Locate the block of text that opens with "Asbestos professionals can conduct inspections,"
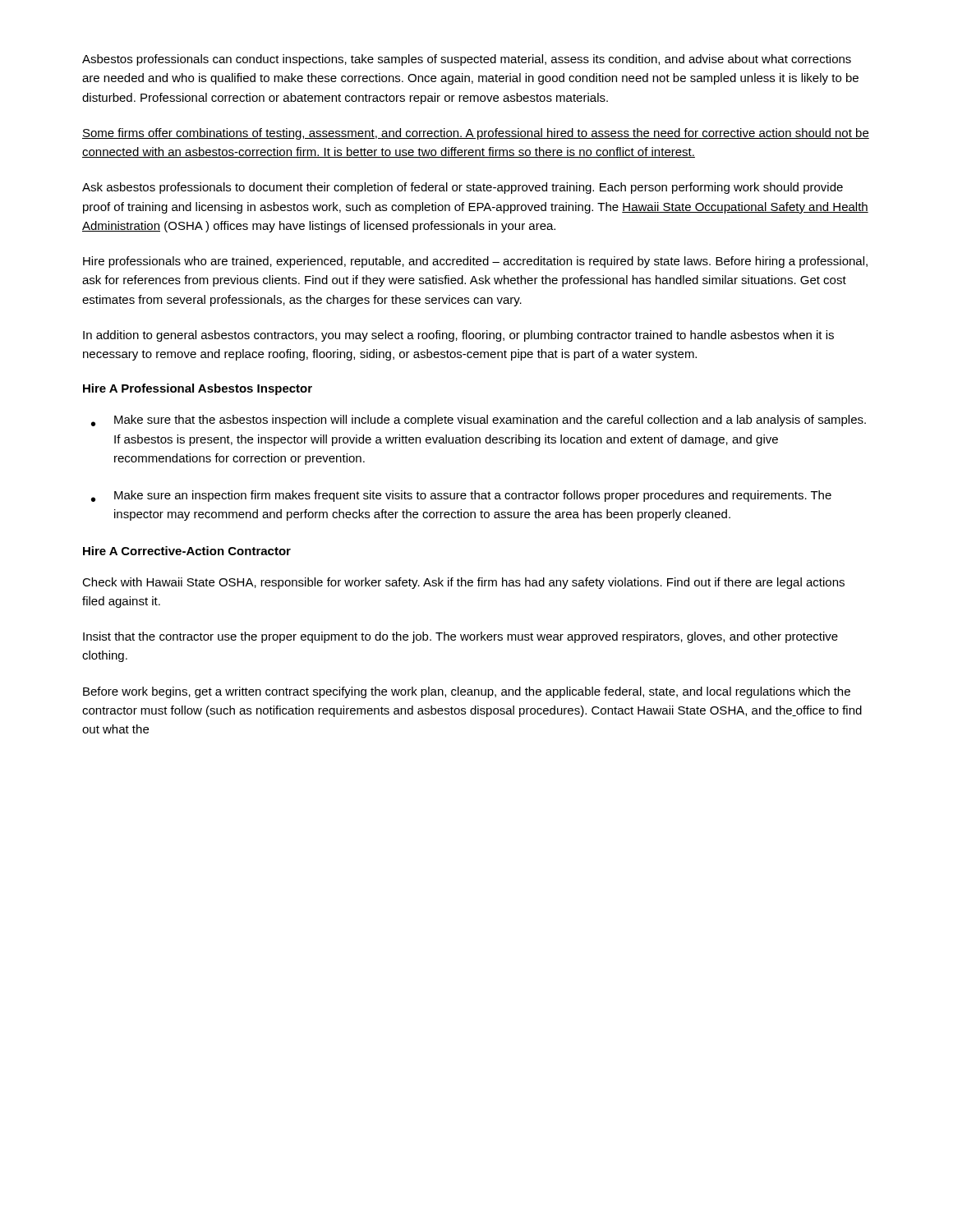 point(471,78)
